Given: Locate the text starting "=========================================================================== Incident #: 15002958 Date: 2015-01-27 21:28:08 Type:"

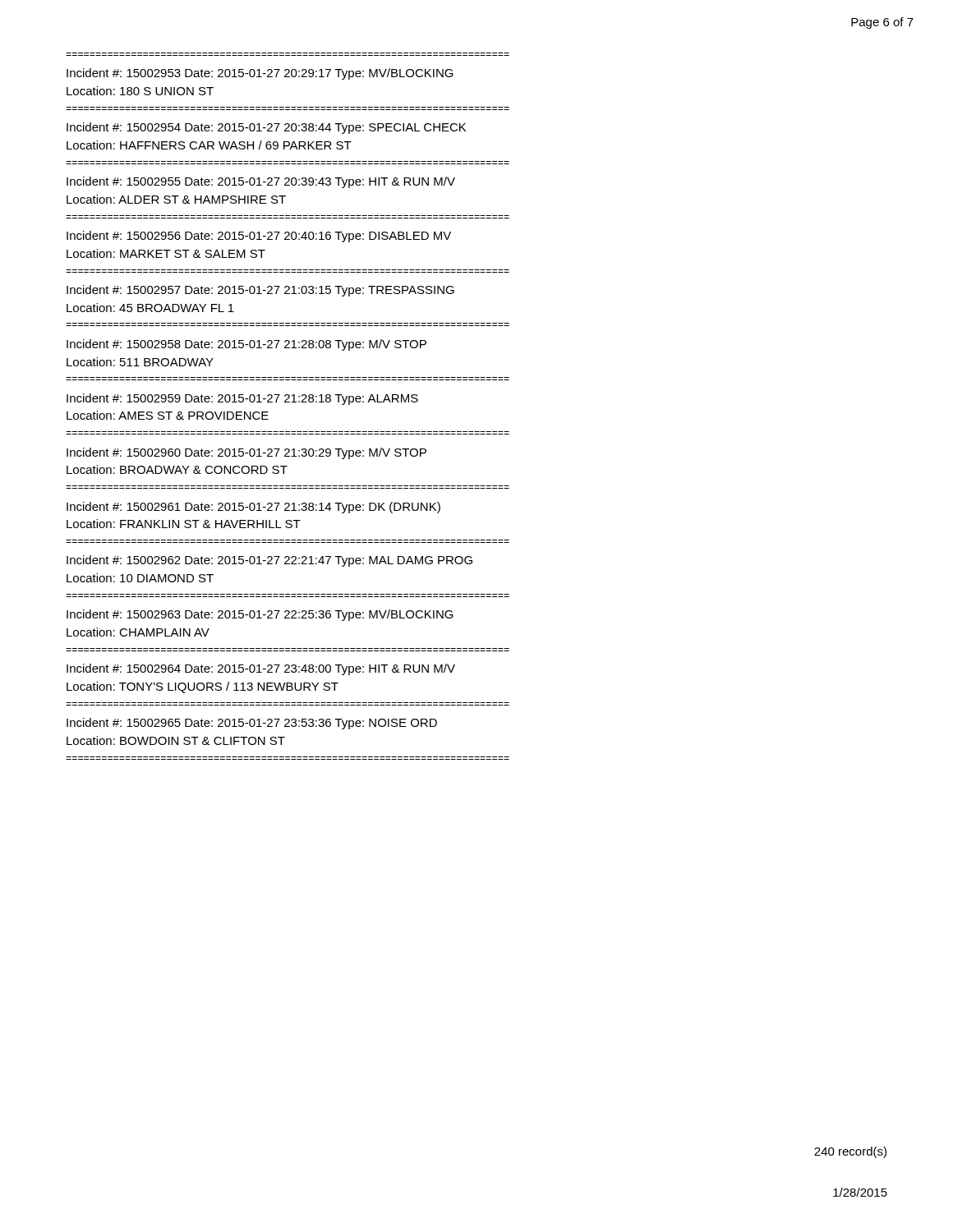Looking at the screenshot, I should tap(246, 345).
